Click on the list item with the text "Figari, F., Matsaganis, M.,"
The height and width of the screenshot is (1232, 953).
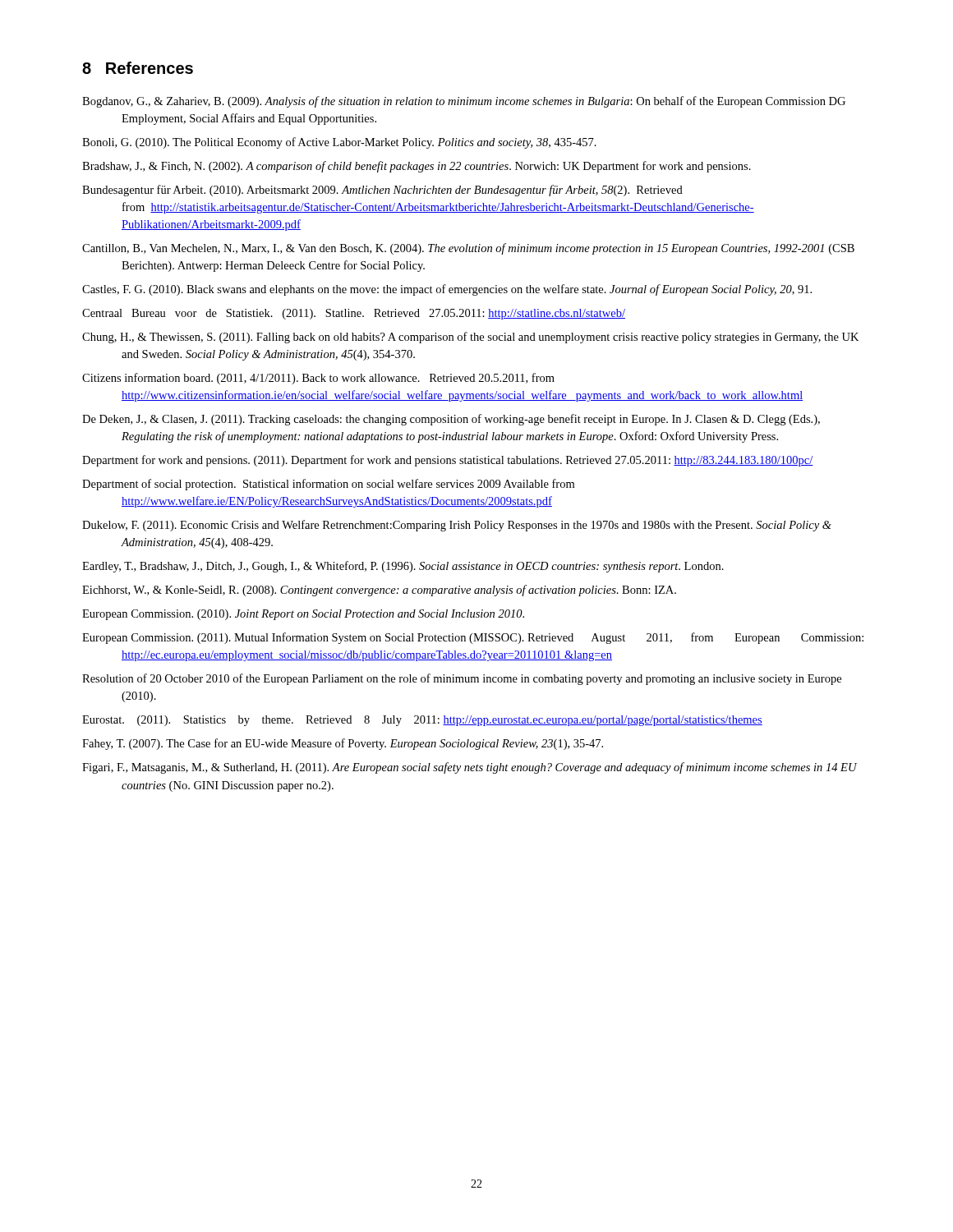click(469, 776)
